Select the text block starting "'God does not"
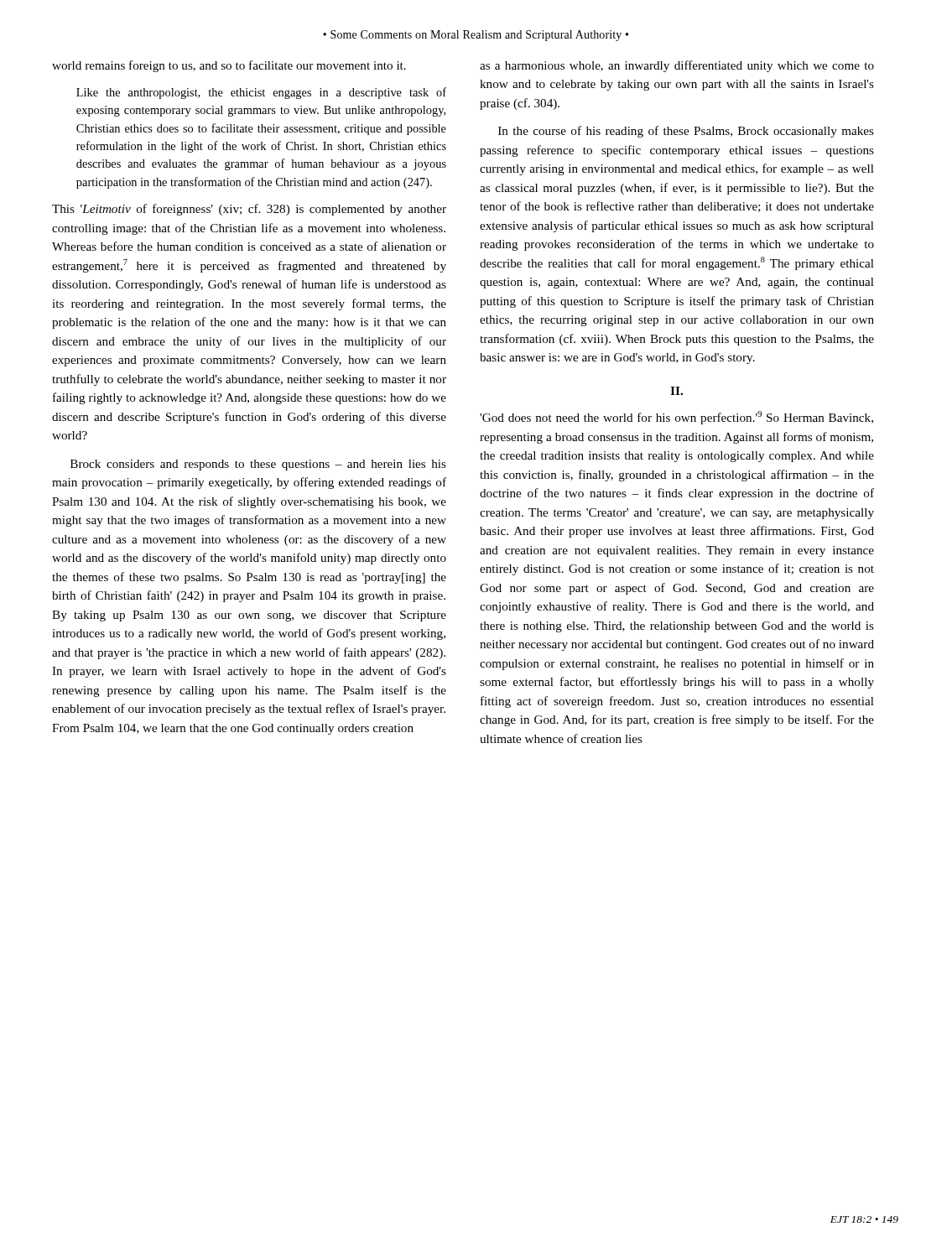The height and width of the screenshot is (1258, 952). (x=677, y=579)
